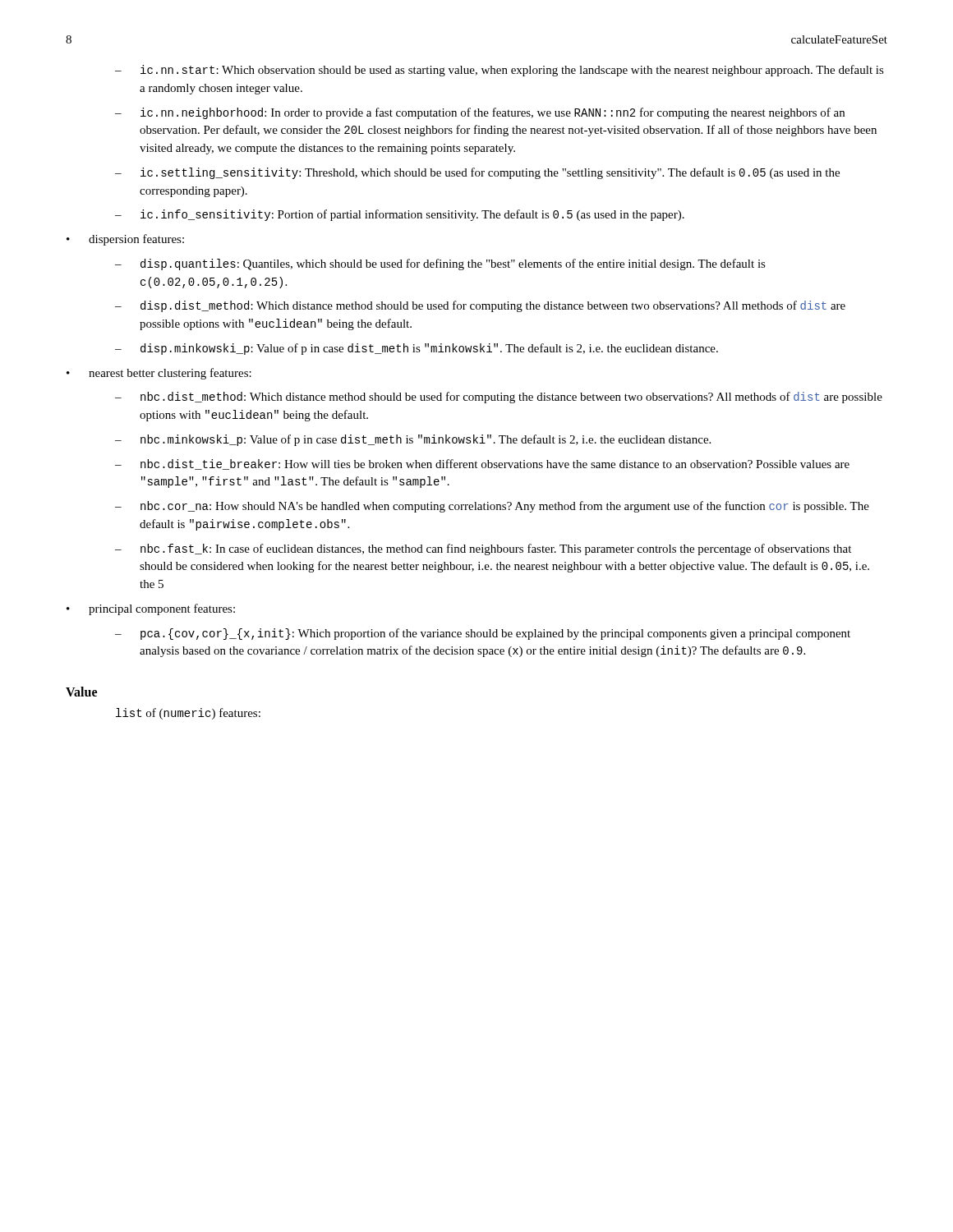This screenshot has width=953, height=1232.
Task: Click where it says "• nearest better clustering features:"
Action: (159, 374)
